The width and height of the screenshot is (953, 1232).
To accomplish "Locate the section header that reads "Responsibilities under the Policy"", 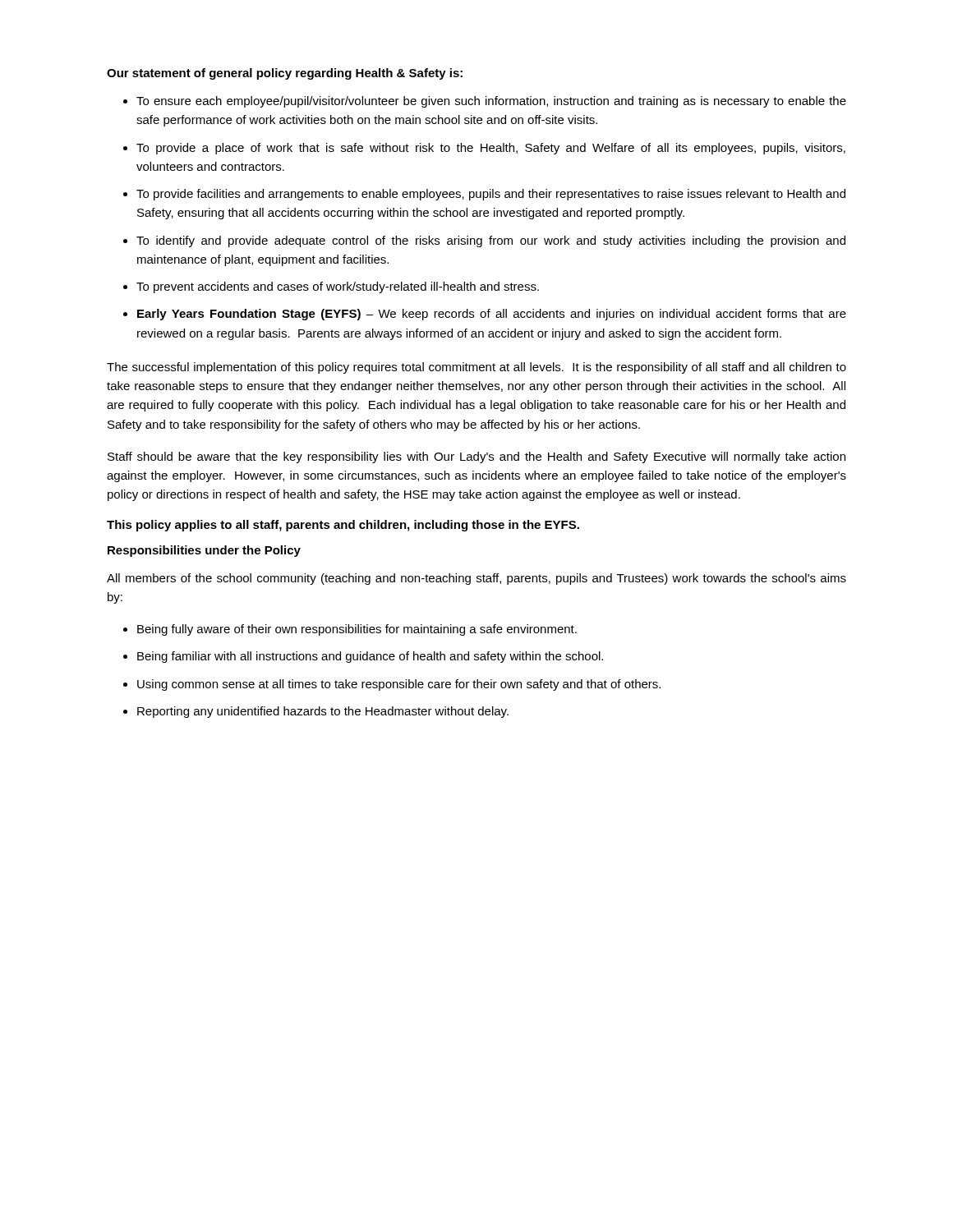I will [204, 549].
